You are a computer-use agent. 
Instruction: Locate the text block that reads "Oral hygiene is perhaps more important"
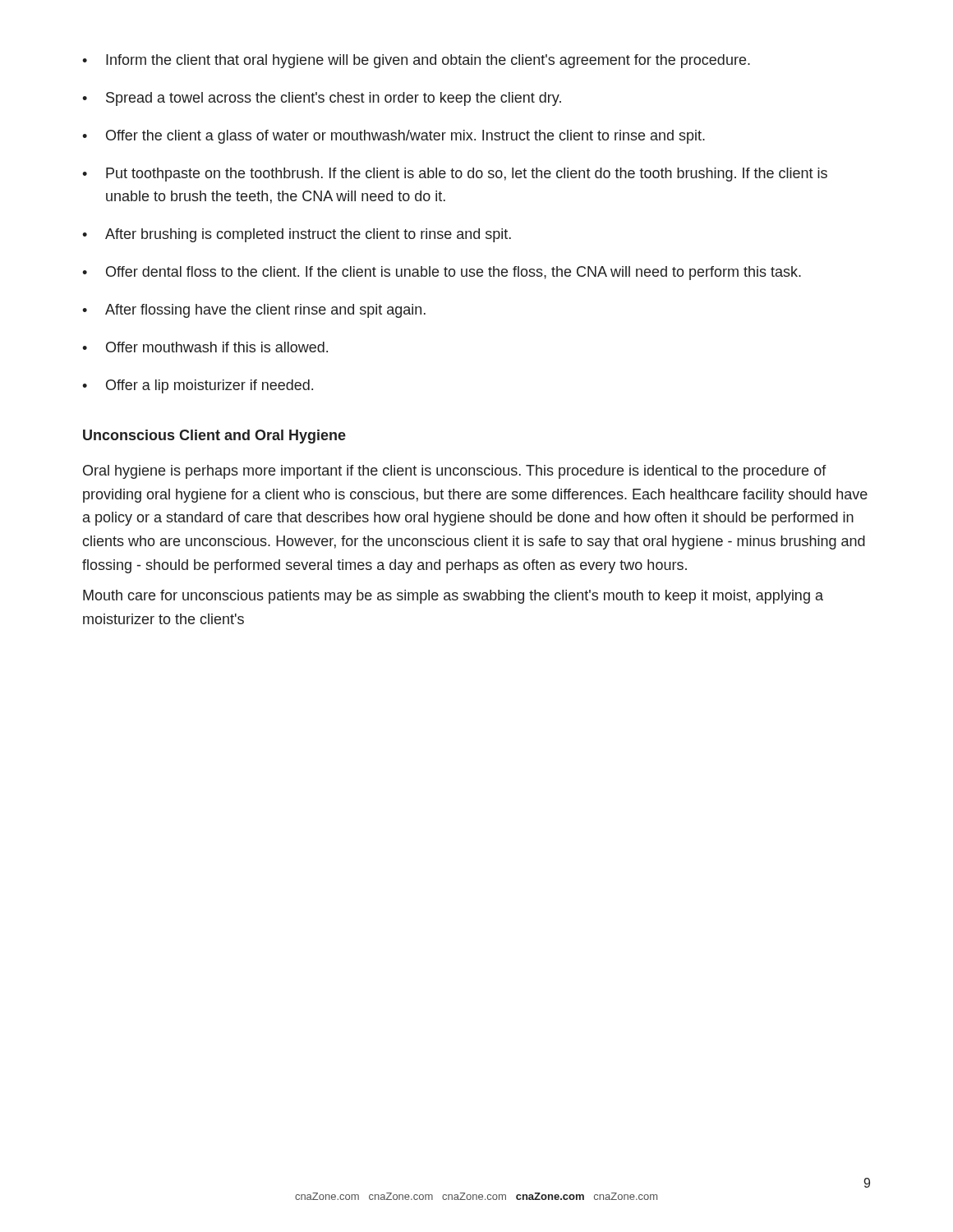[x=475, y=518]
